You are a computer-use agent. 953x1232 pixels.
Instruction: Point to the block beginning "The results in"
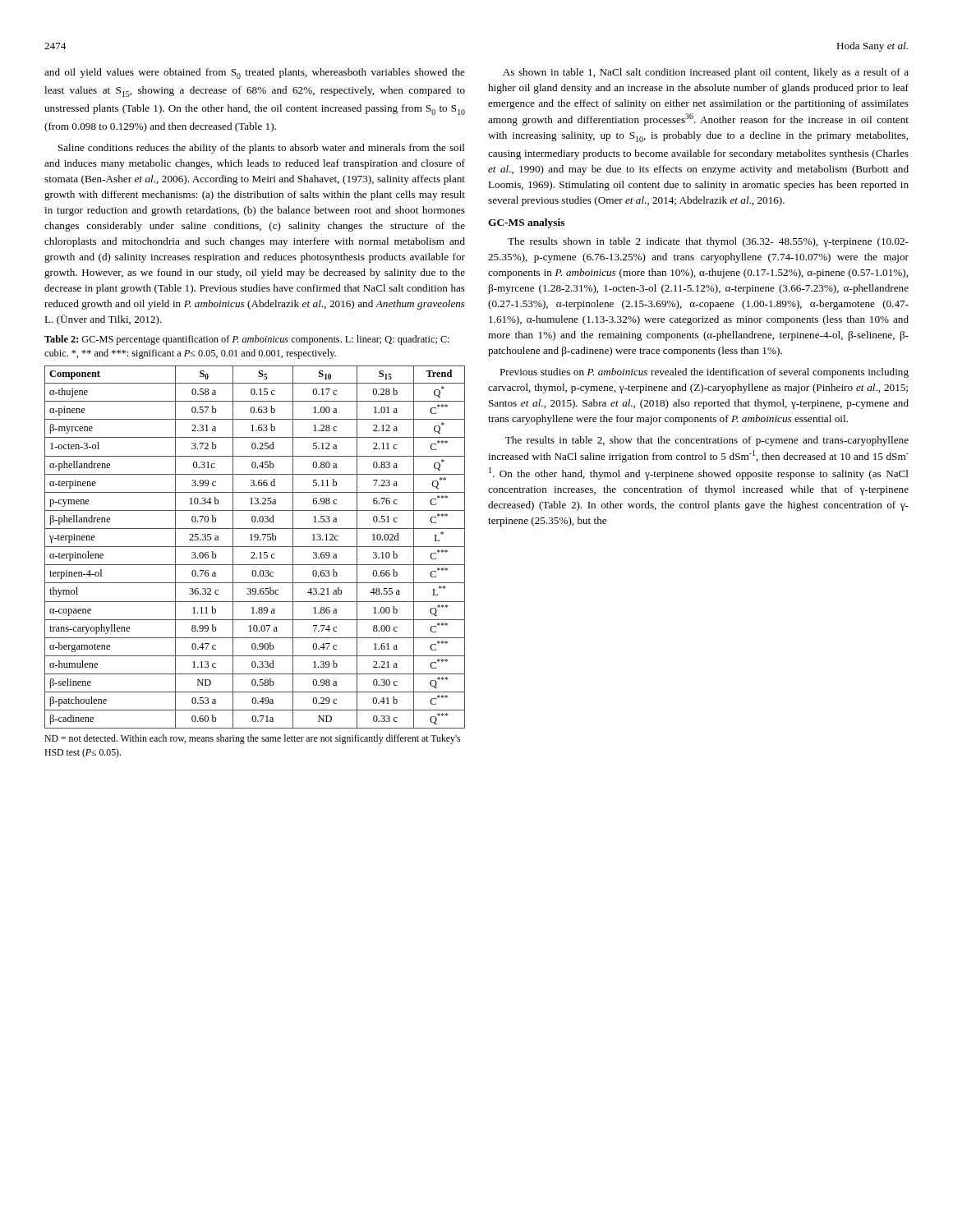point(698,480)
